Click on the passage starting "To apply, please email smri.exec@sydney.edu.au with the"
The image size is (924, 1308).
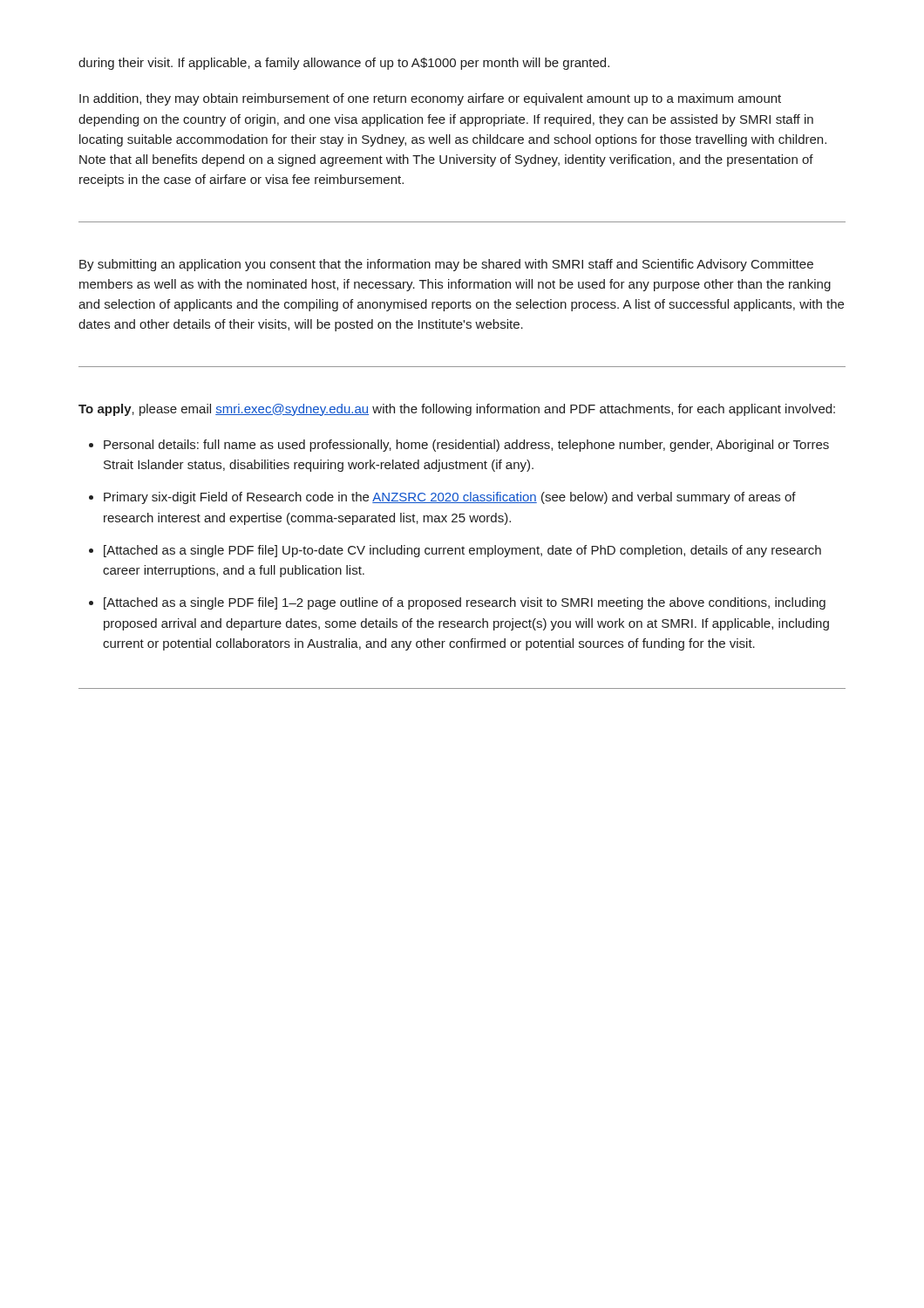coord(457,408)
